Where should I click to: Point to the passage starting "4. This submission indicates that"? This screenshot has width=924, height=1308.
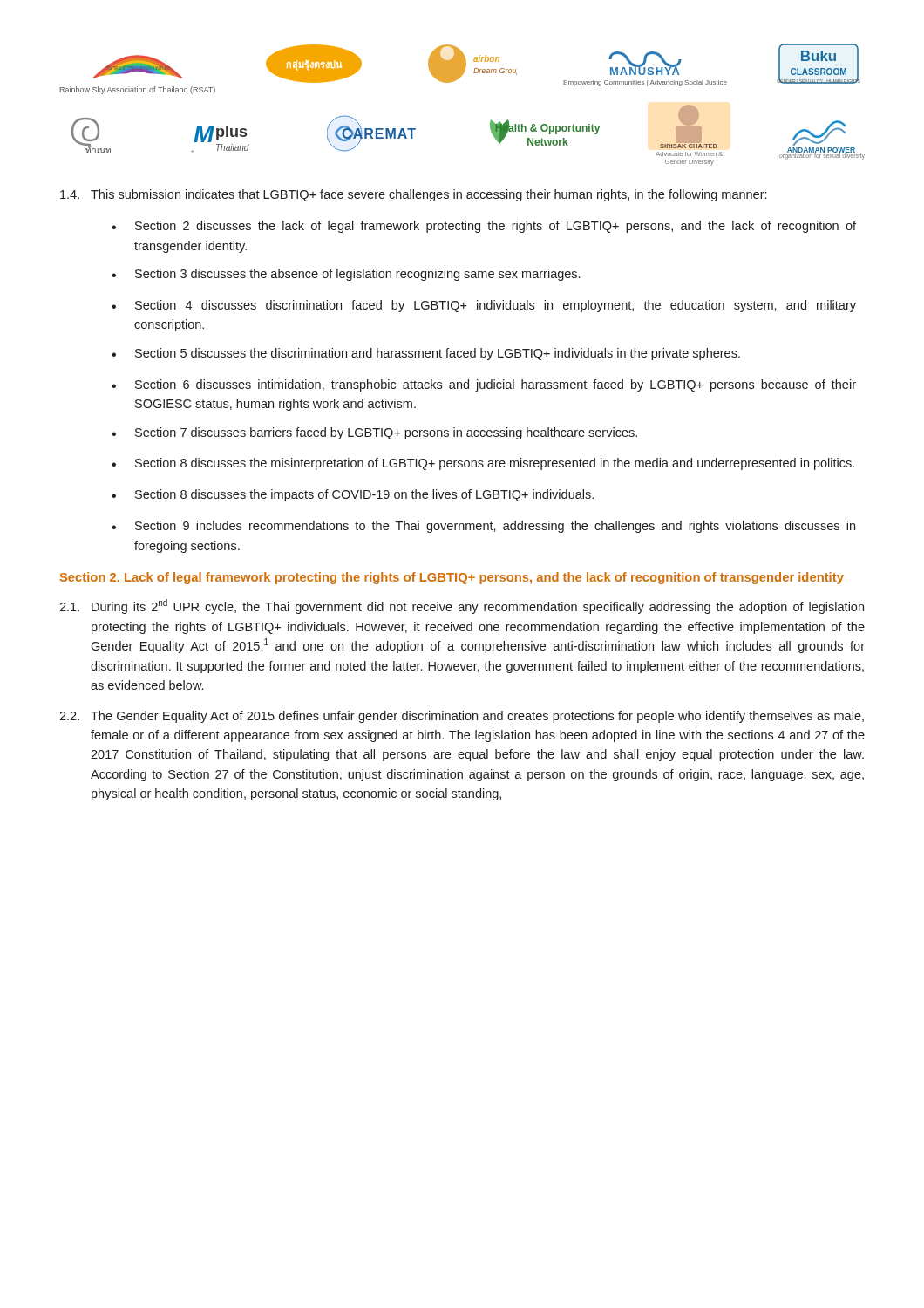(462, 194)
